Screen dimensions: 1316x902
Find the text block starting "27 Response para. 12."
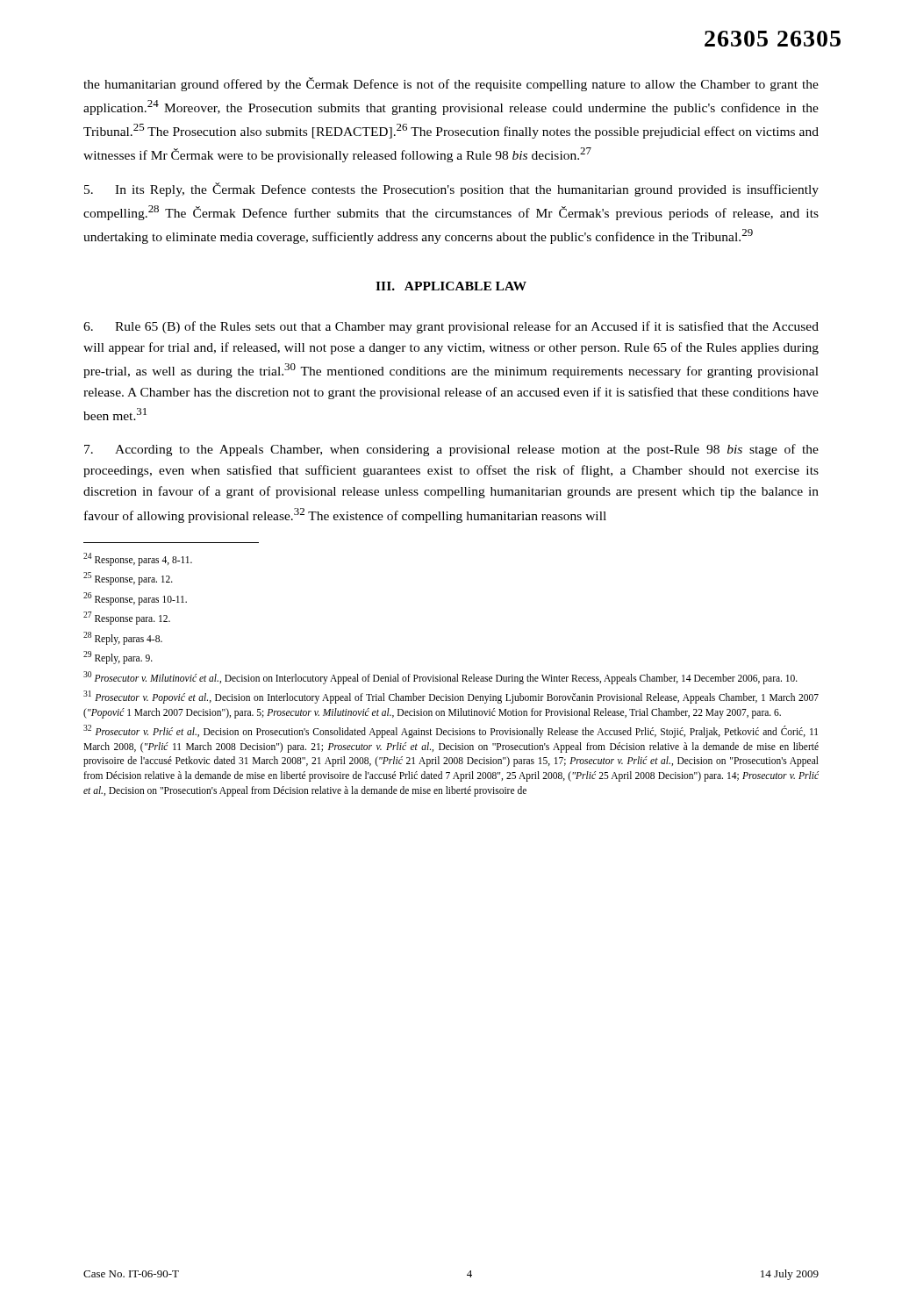pos(127,617)
